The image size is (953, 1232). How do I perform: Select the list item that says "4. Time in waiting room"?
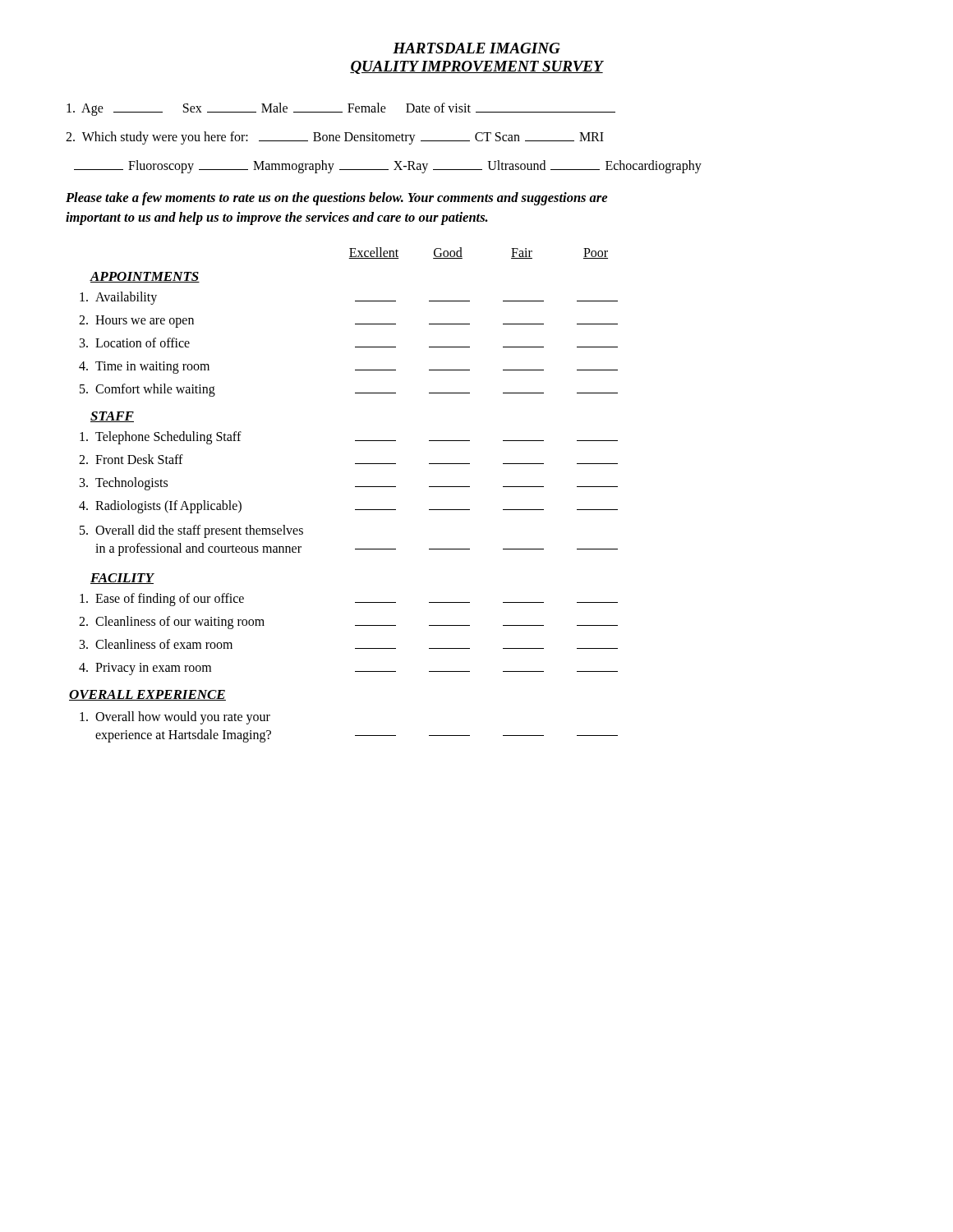[350, 366]
